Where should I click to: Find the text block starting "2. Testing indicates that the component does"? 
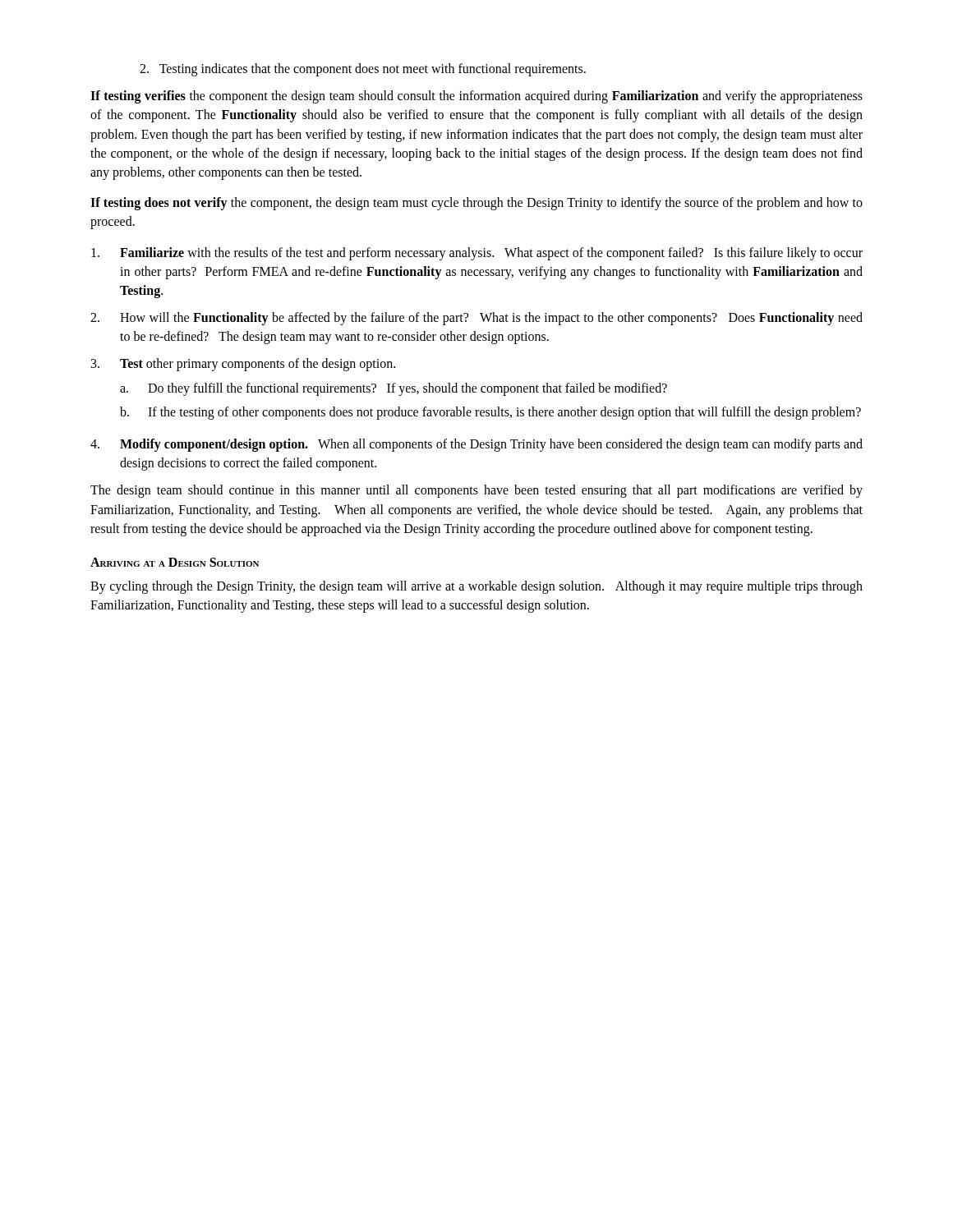point(363,69)
